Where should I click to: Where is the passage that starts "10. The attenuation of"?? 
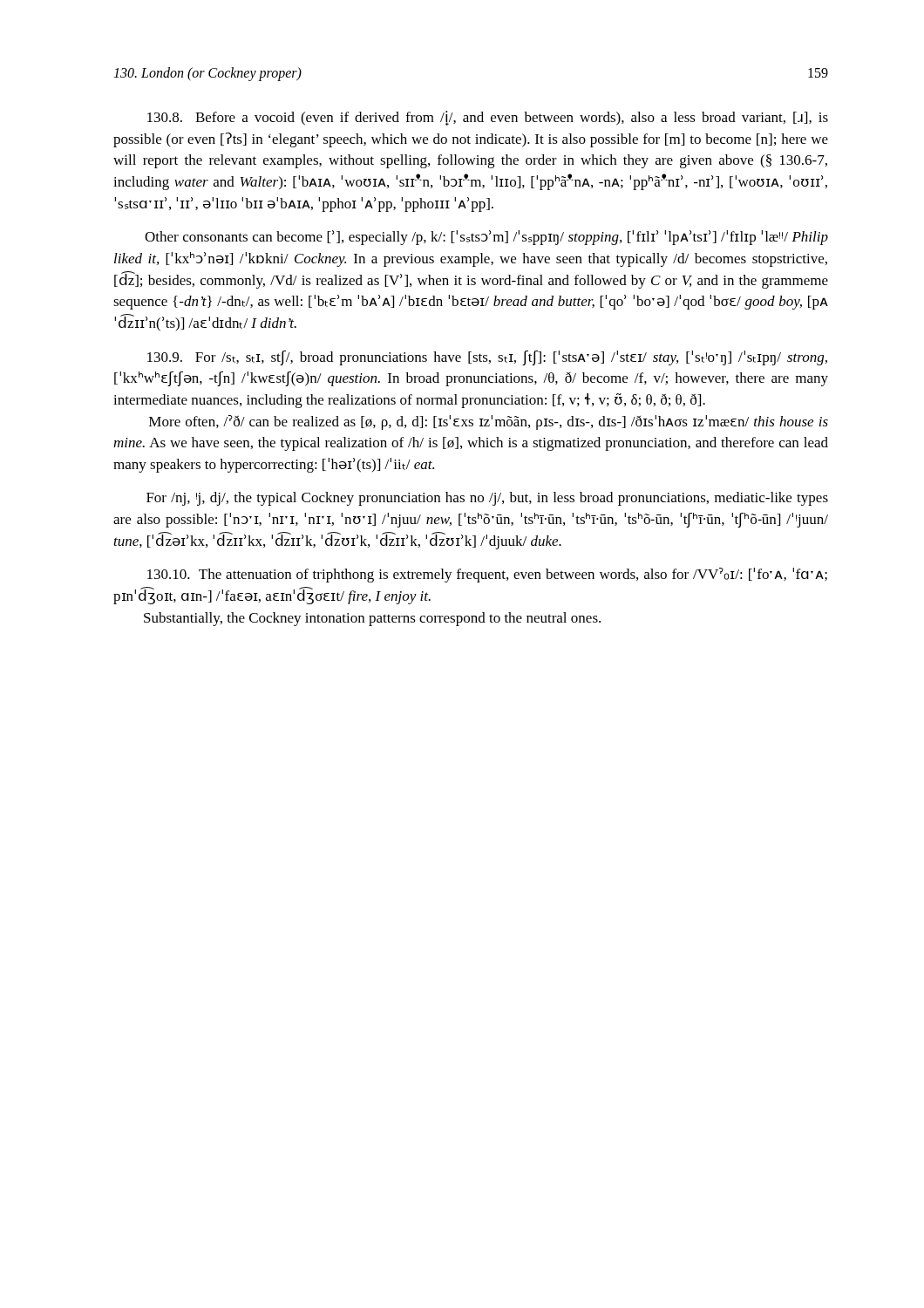(487, 575)
